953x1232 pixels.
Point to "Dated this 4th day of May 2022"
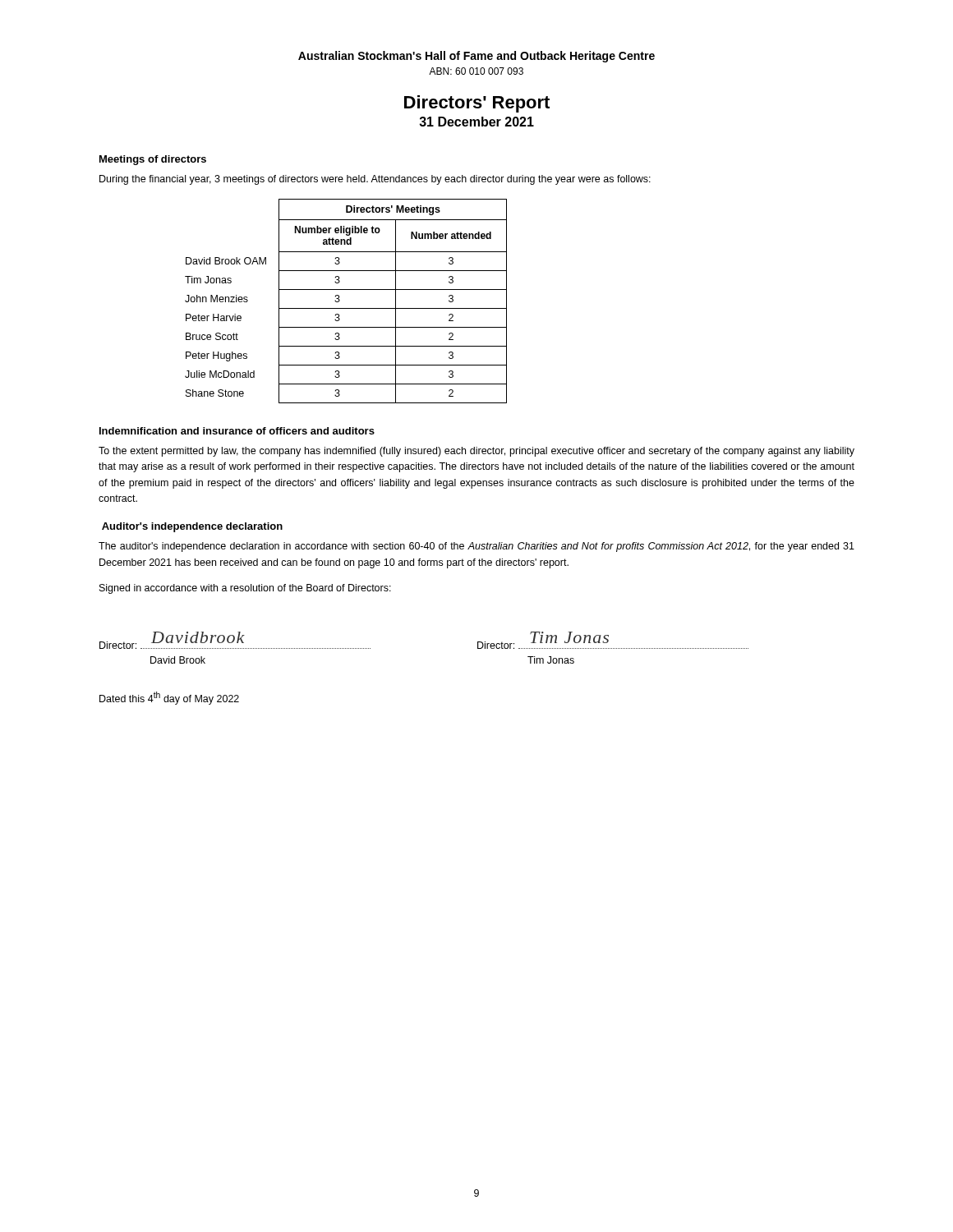coord(169,698)
